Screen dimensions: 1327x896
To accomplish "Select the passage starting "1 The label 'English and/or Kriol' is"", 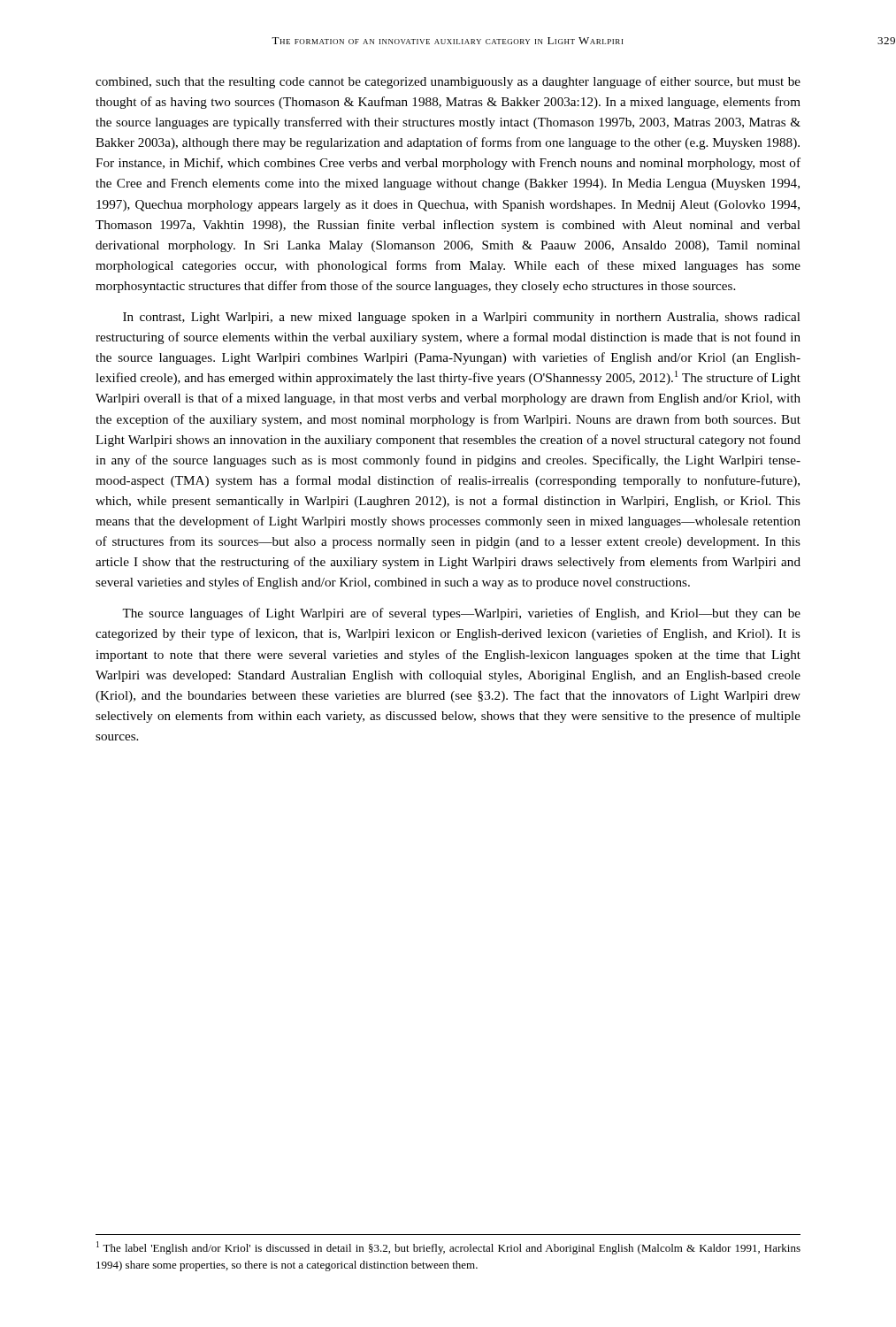I will point(448,1257).
